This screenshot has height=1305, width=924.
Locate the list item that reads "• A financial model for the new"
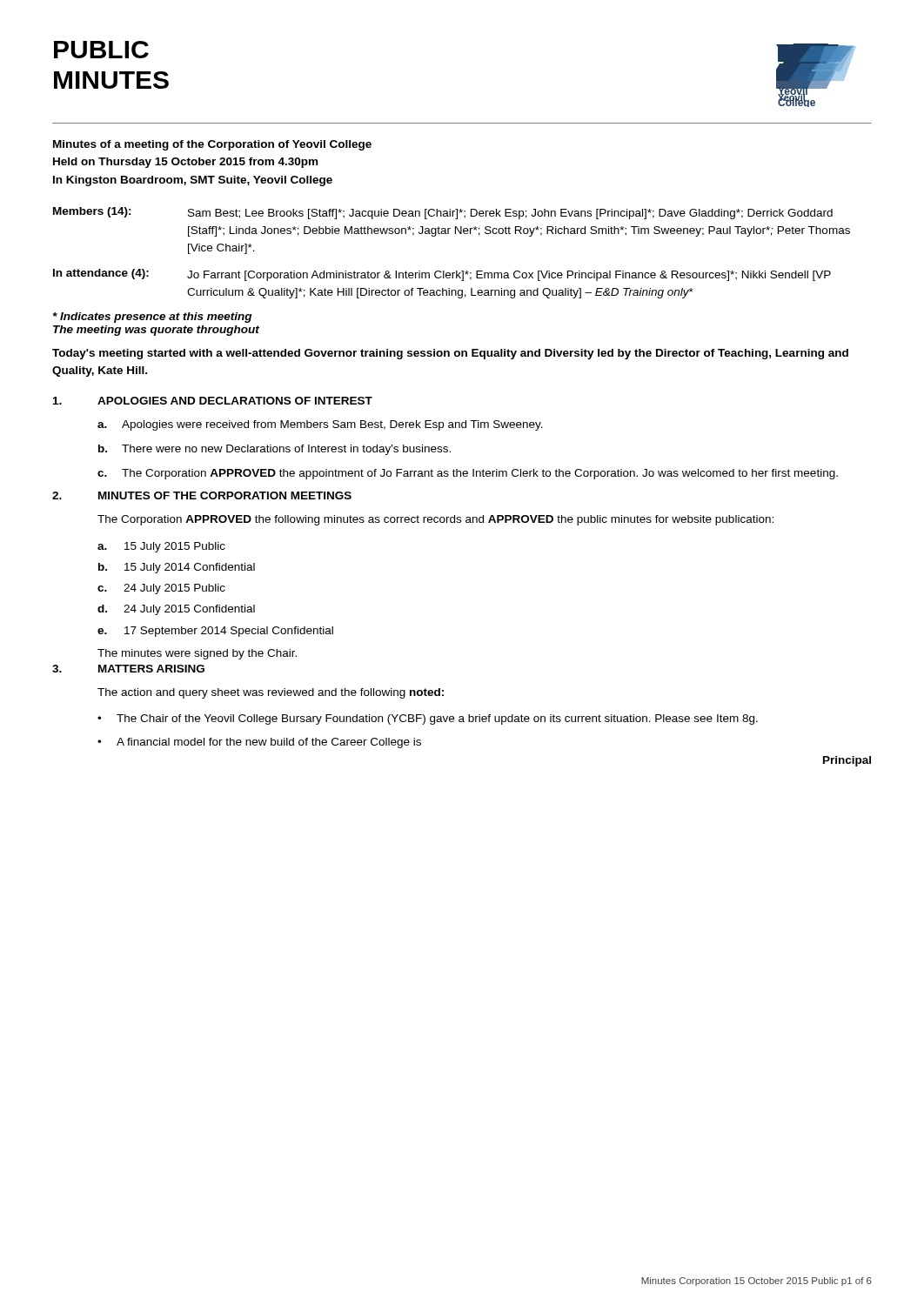[x=259, y=743]
